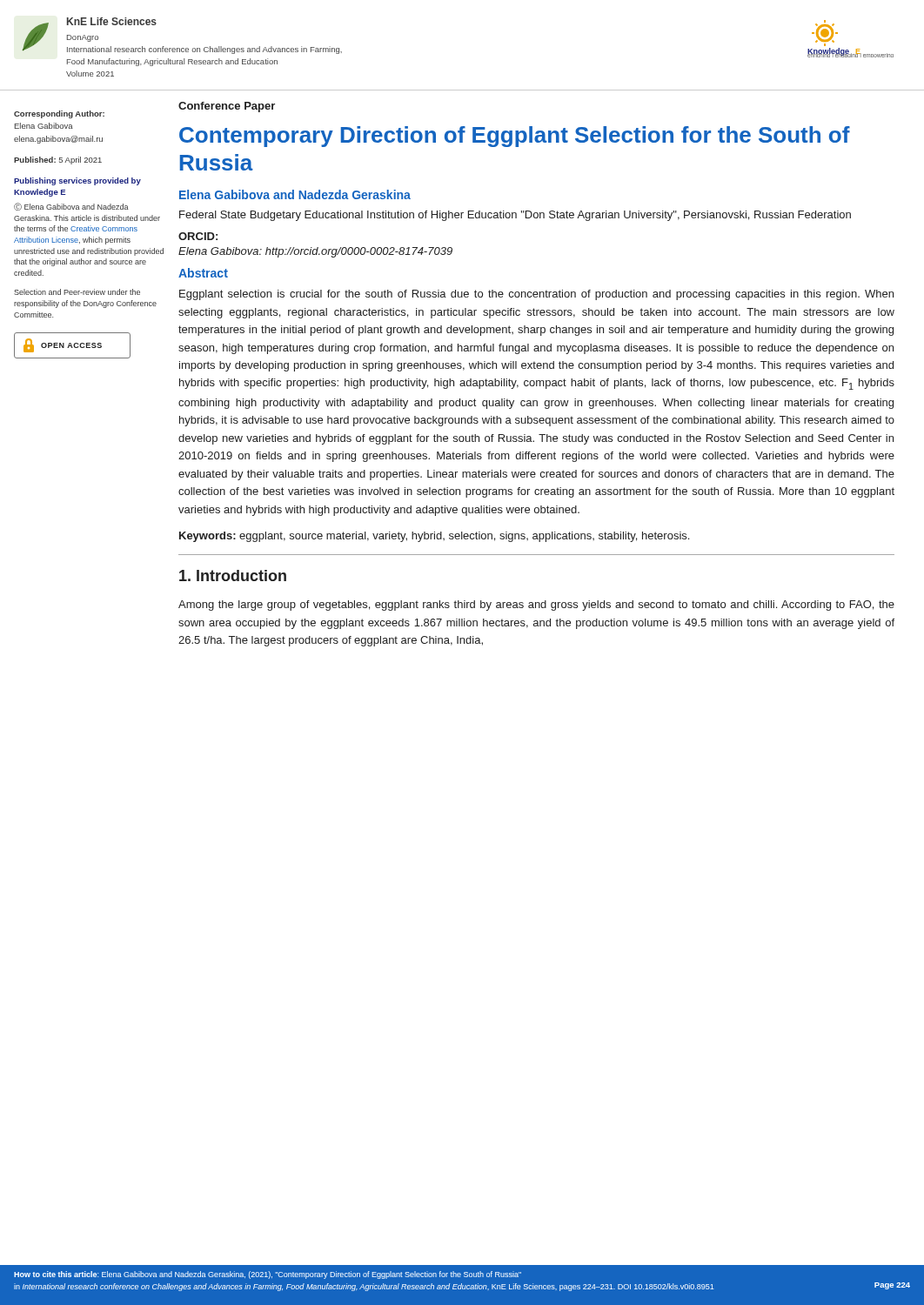Find the block starting "Federal State Budgetary Educational Institution"
The height and width of the screenshot is (1305, 924).
515,214
